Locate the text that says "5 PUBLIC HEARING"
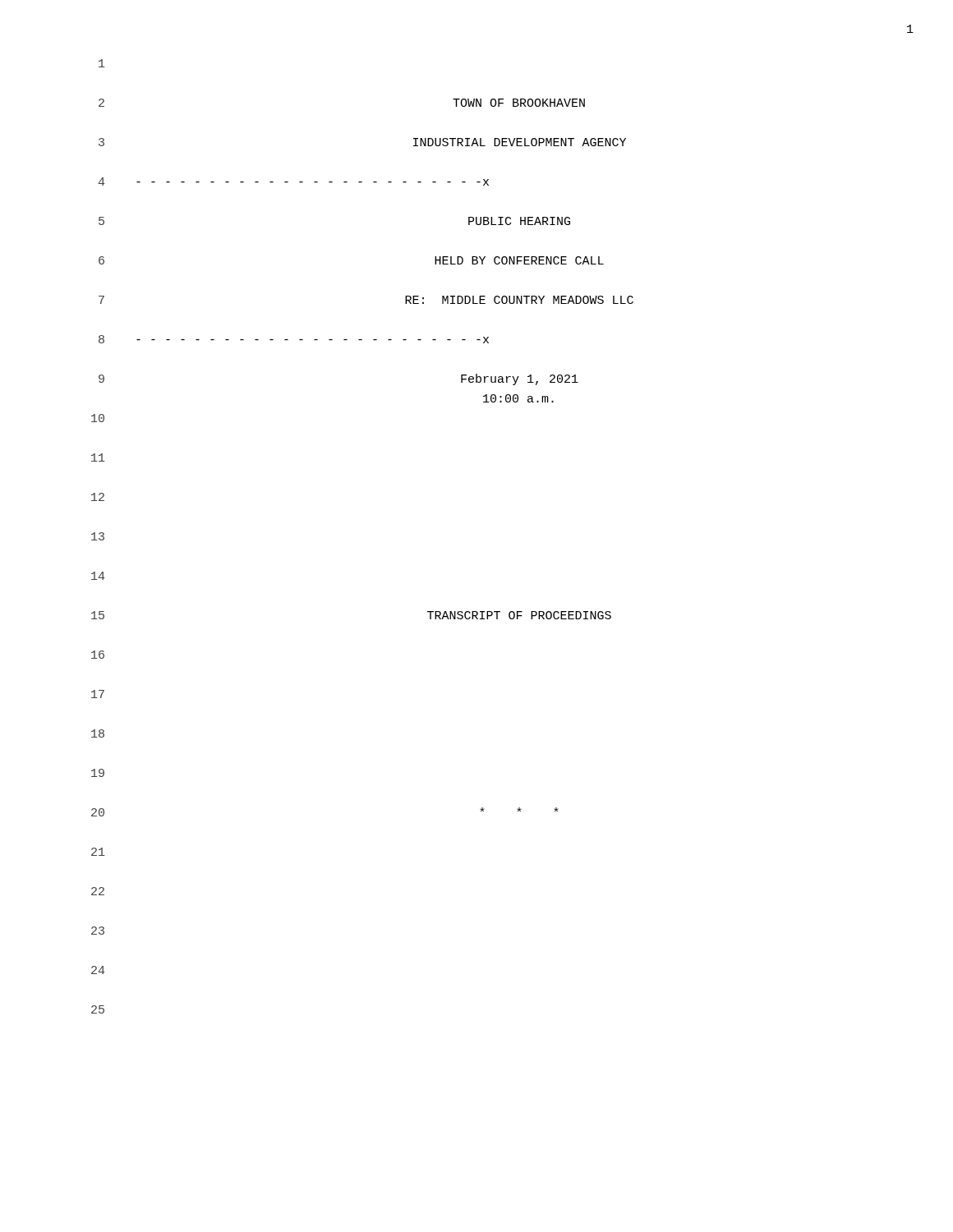The width and height of the screenshot is (953, 1232). (x=485, y=222)
